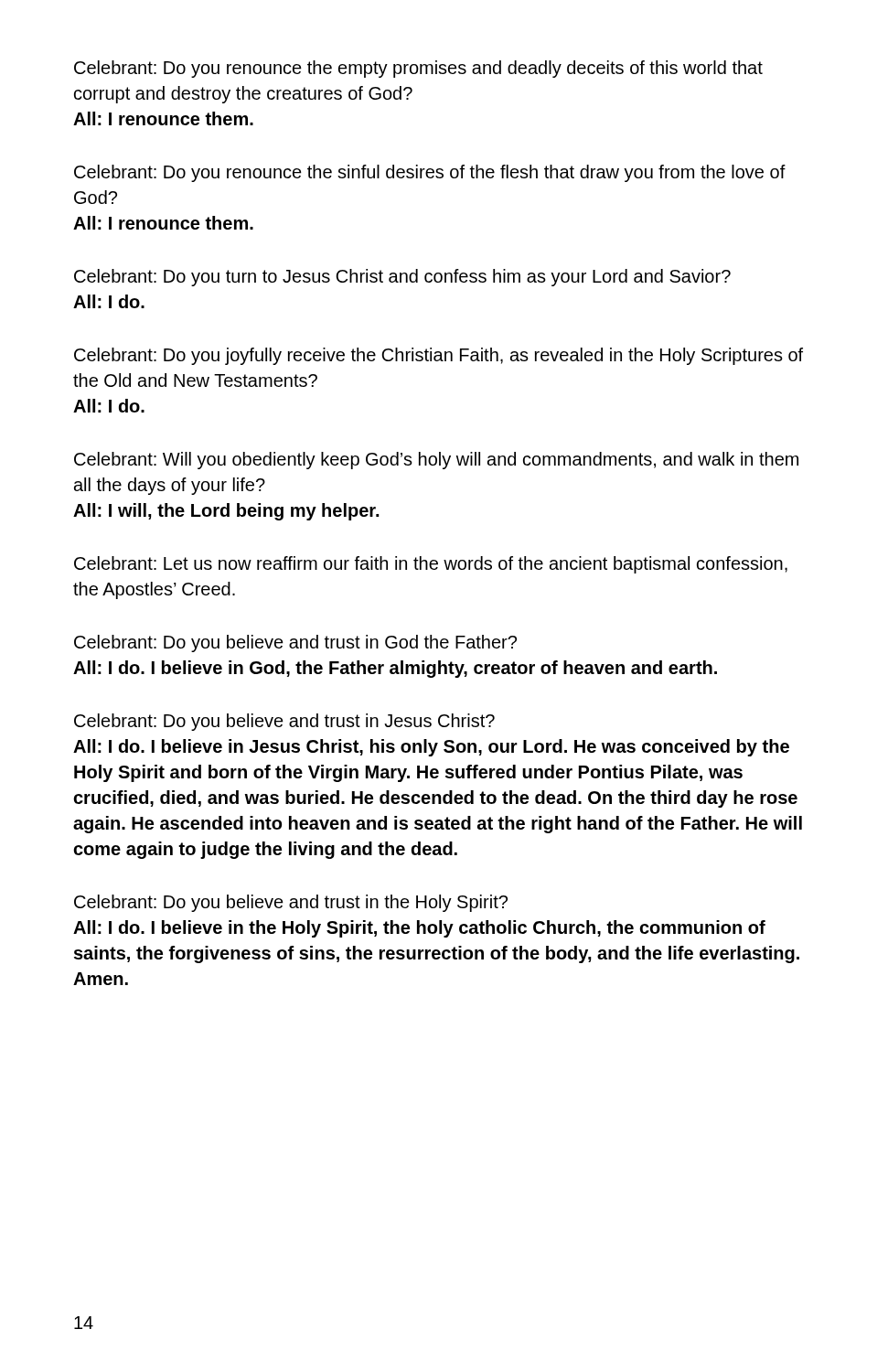
Task: Navigate to the text starting "Celebrant: Do you turn to Jesus Christ and"
Action: (x=402, y=289)
